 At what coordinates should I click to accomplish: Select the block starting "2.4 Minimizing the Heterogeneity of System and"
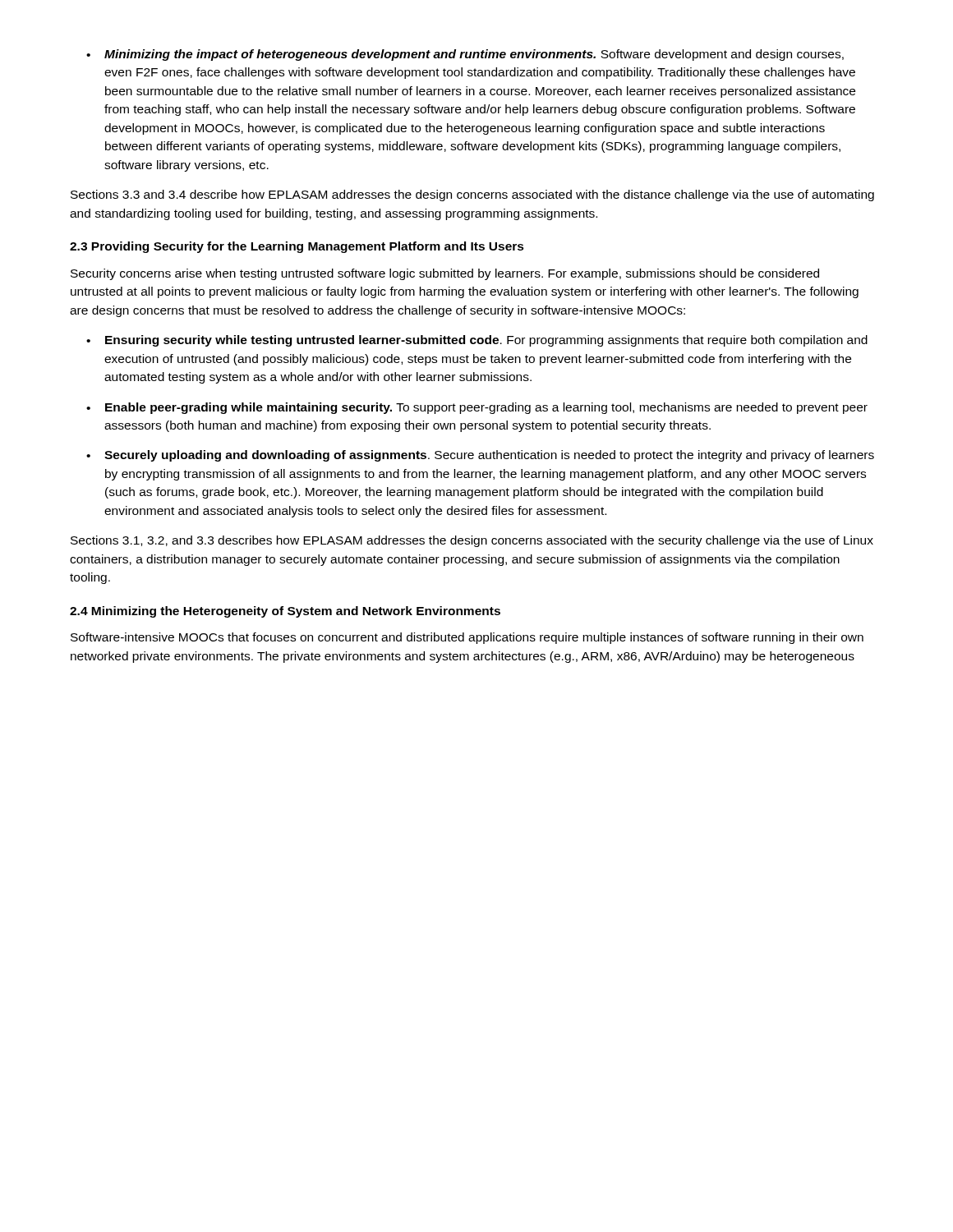(285, 610)
